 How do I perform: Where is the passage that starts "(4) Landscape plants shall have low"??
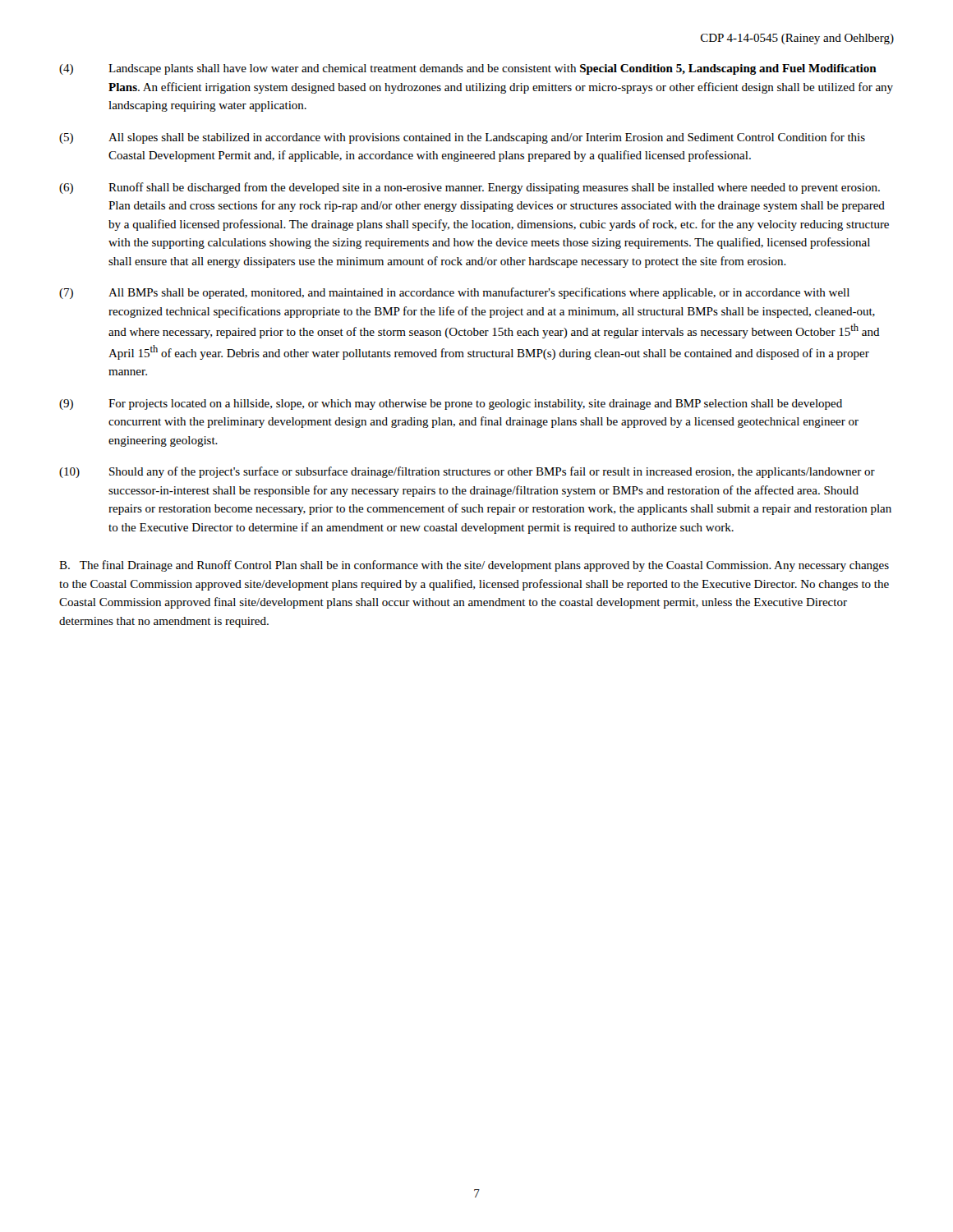(476, 87)
